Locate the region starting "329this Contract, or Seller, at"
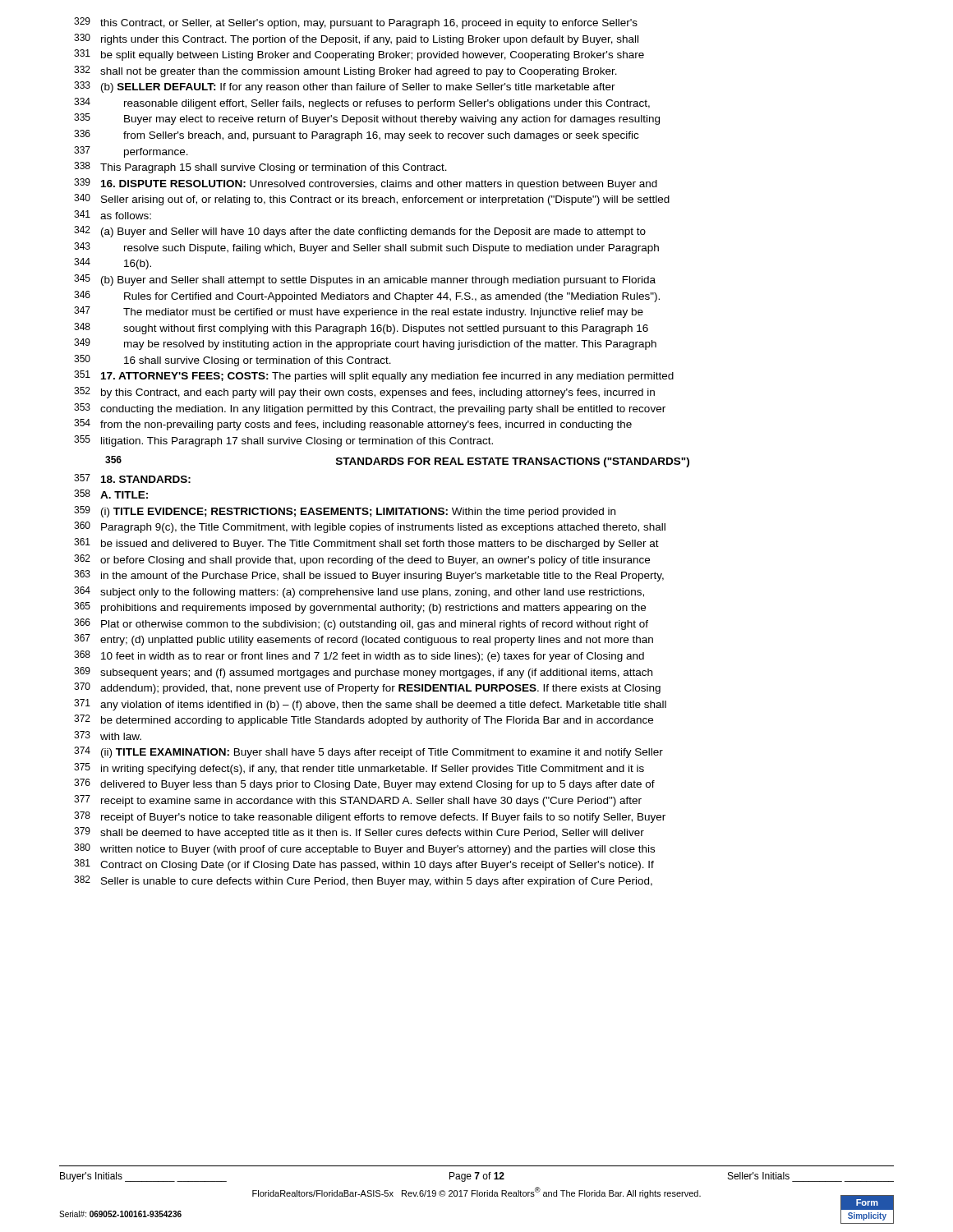The height and width of the screenshot is (1232, 953). (476, 47)
